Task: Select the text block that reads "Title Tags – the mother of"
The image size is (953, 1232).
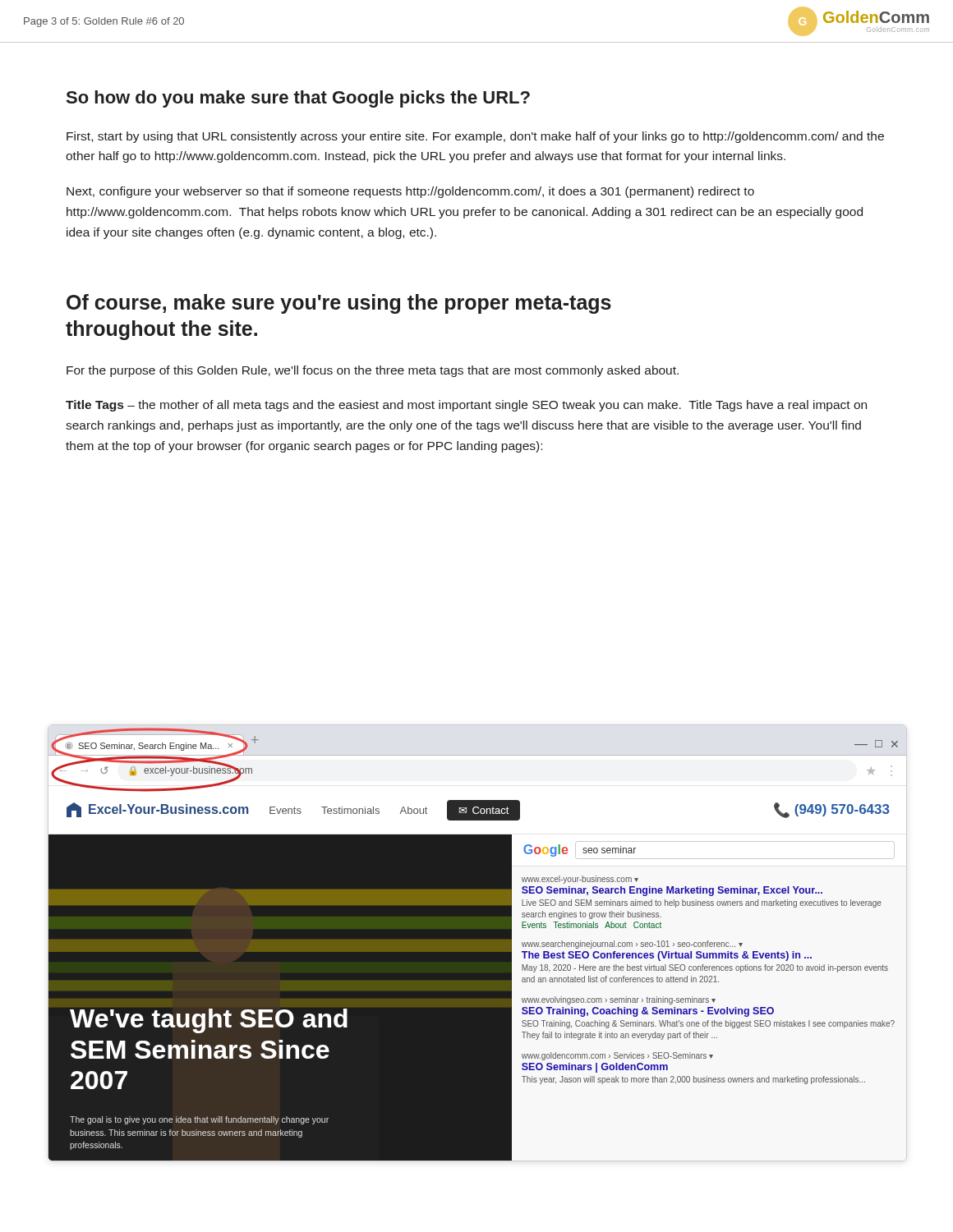Action: 467,425
